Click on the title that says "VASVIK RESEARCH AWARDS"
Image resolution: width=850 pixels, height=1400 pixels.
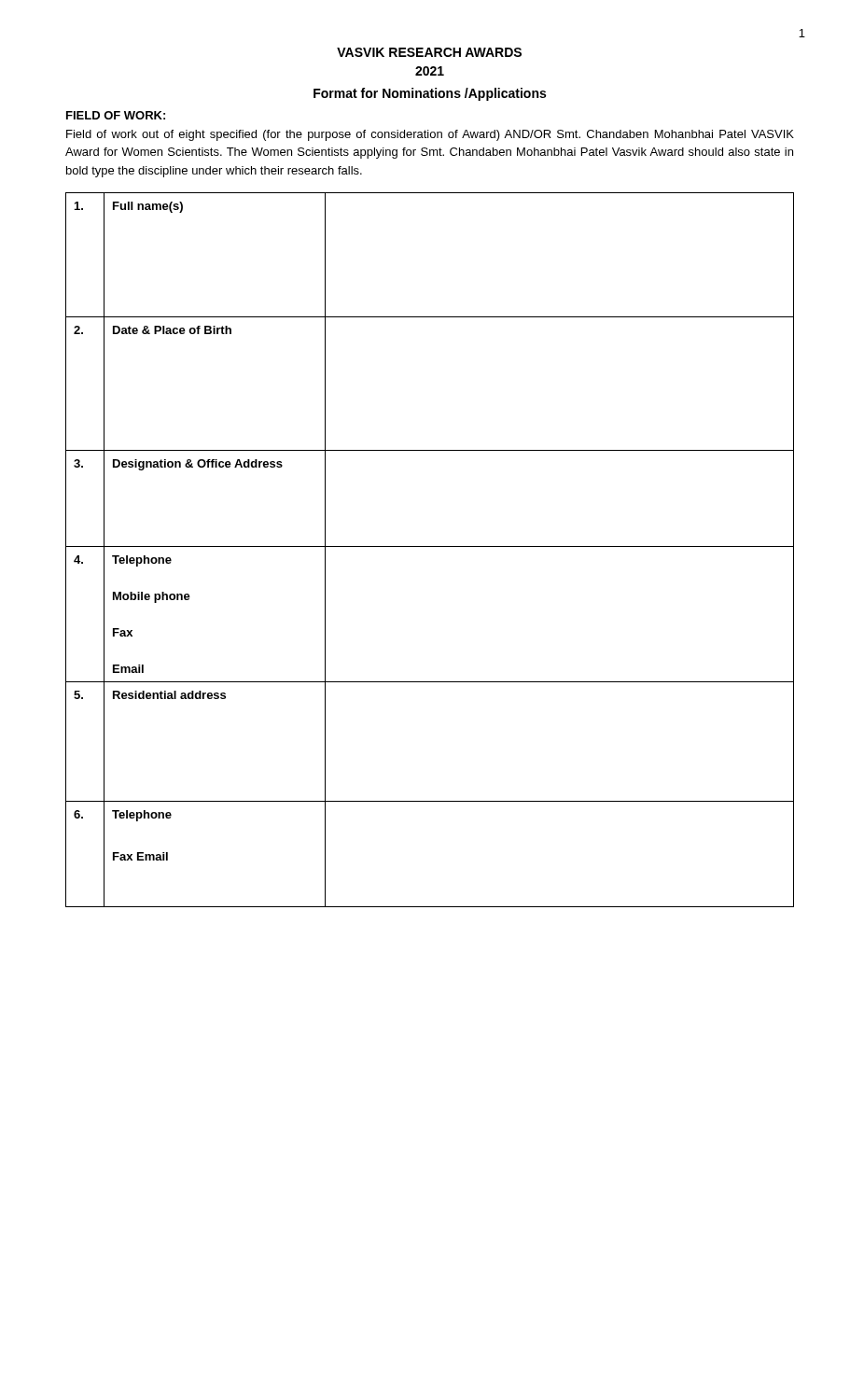pyautogui.click(x=430, y=52)
